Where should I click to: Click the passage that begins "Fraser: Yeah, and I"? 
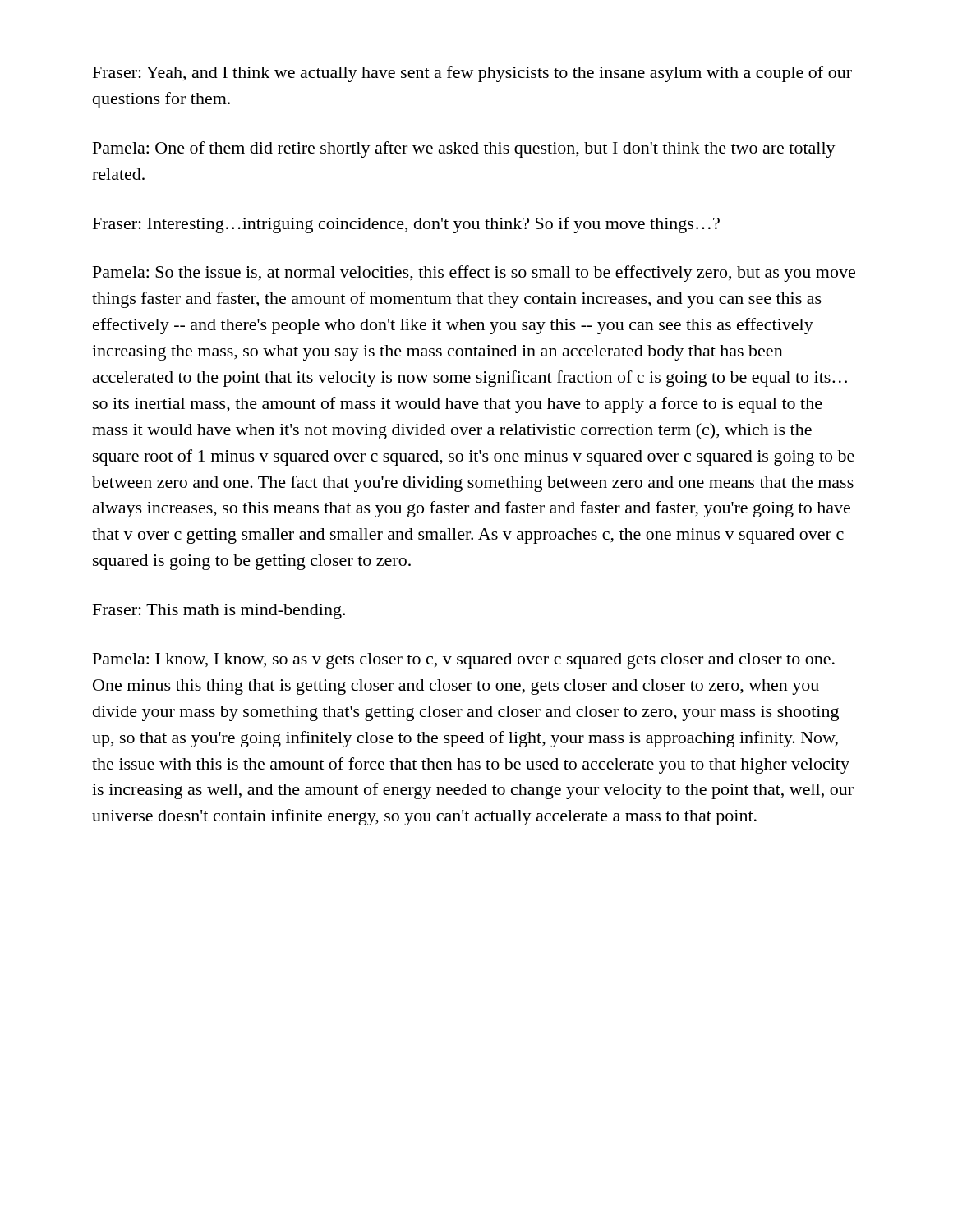(x=472, y=85)
